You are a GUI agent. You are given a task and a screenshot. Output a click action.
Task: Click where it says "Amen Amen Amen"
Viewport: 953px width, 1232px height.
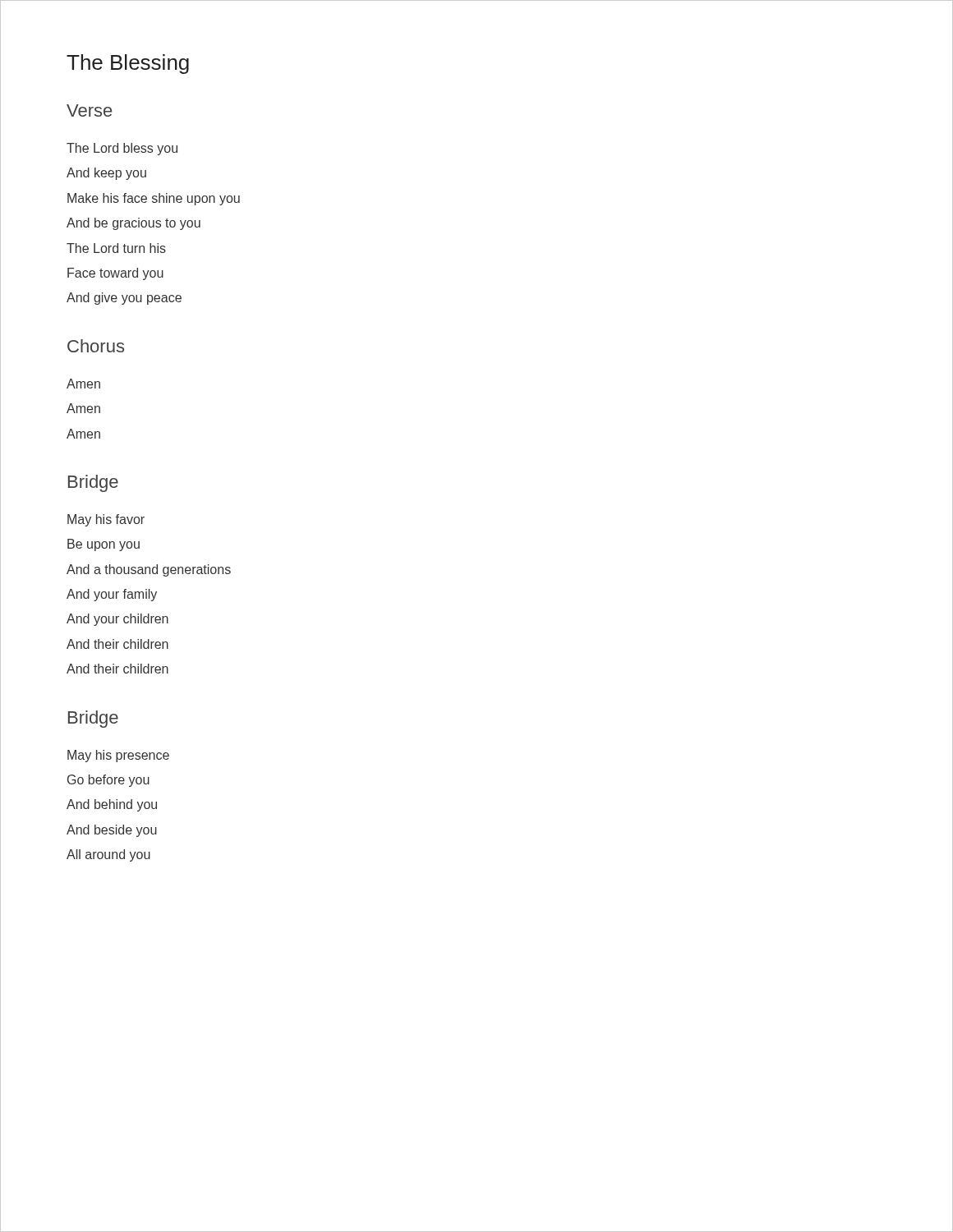[83, 384]
